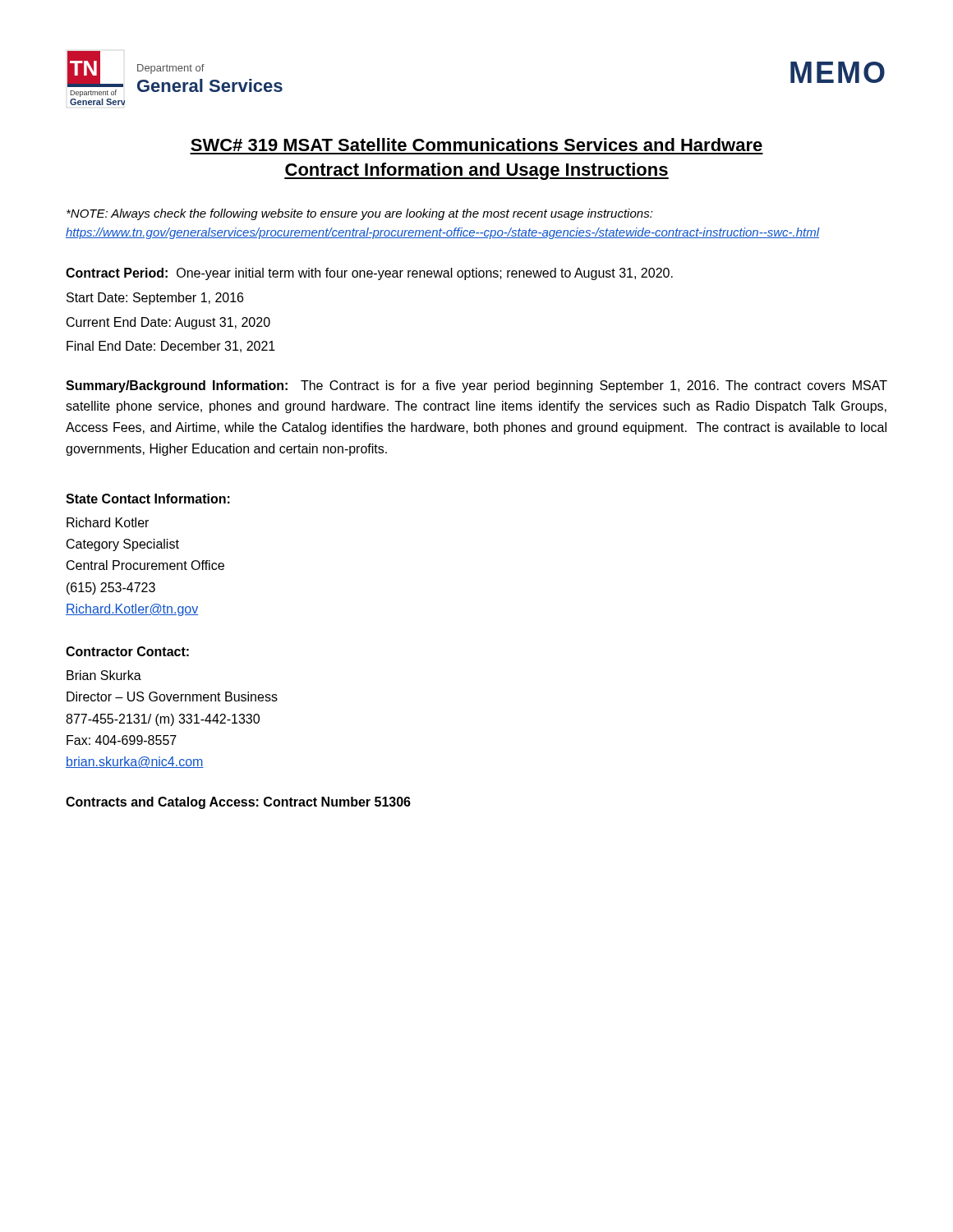Where is the passage that starts "NOTE: Always check the following website to ensure"?

click(442, 223)
